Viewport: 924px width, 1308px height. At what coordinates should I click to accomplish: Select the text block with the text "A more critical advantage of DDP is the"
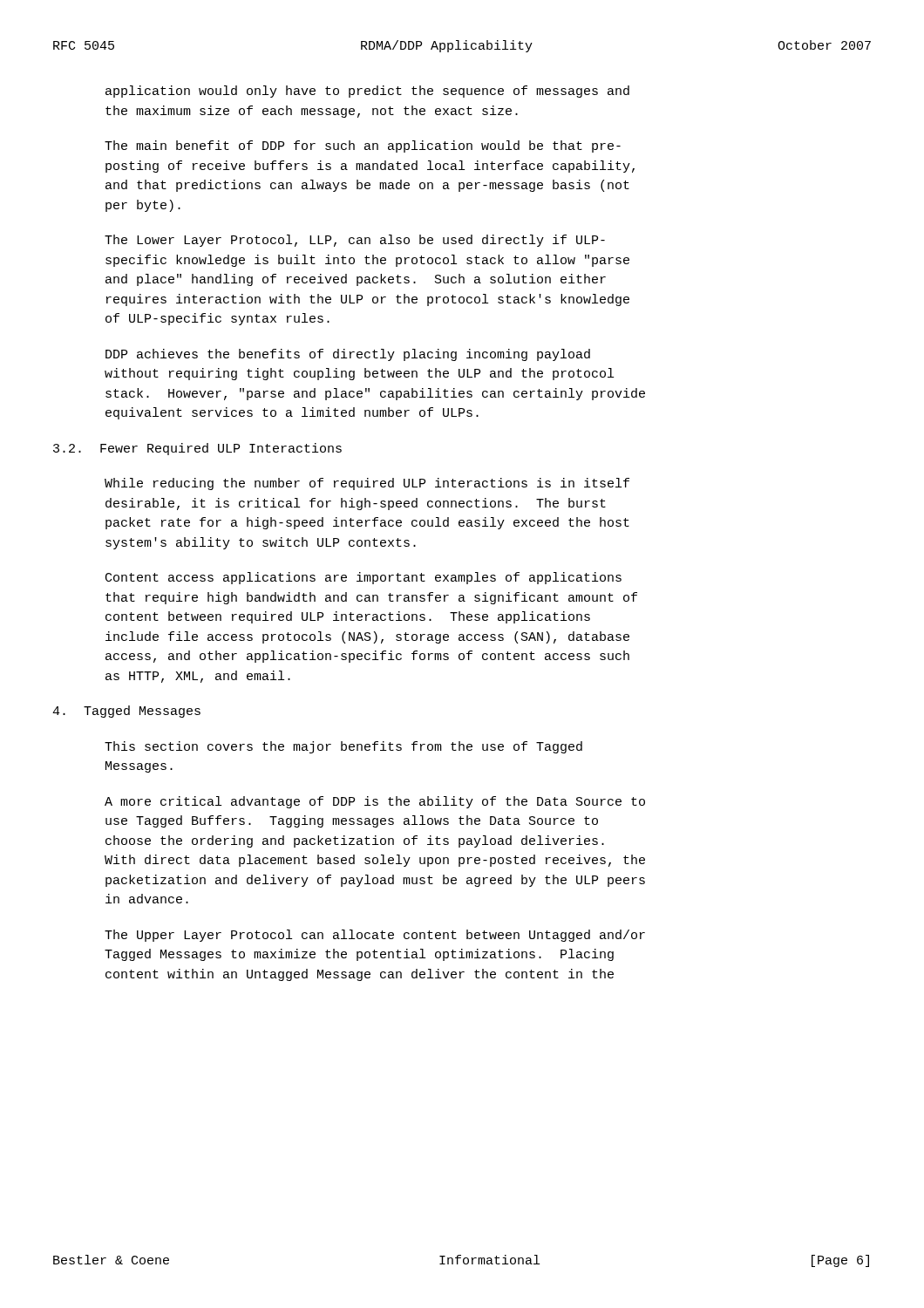click(375, 851)
